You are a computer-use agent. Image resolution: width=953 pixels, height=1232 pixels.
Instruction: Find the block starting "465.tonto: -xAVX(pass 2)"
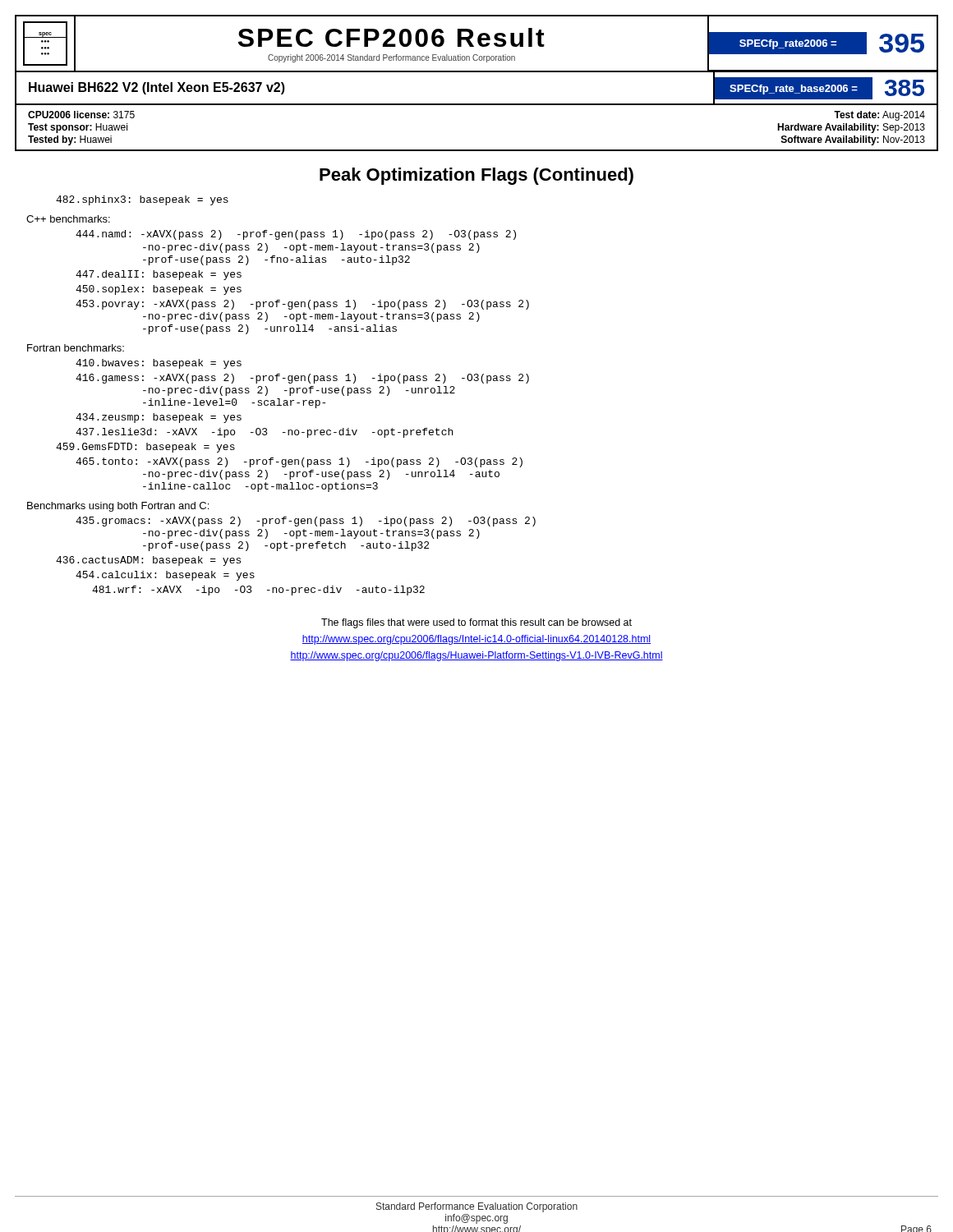point(501,474)
